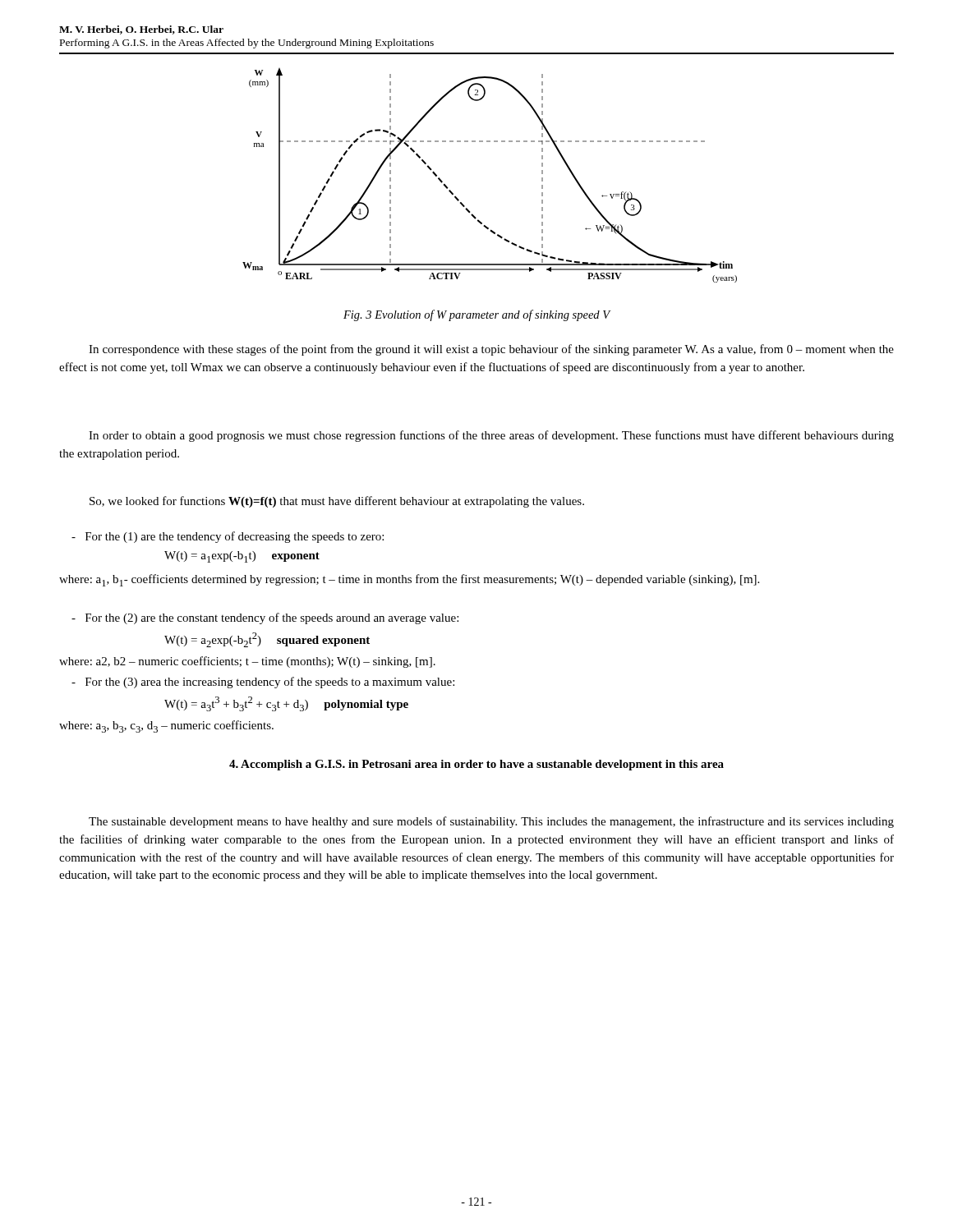The image size is (953, 1232).
Task: Click on the region starting "In order to obtain a"
Action: click(x=476, y=444)
